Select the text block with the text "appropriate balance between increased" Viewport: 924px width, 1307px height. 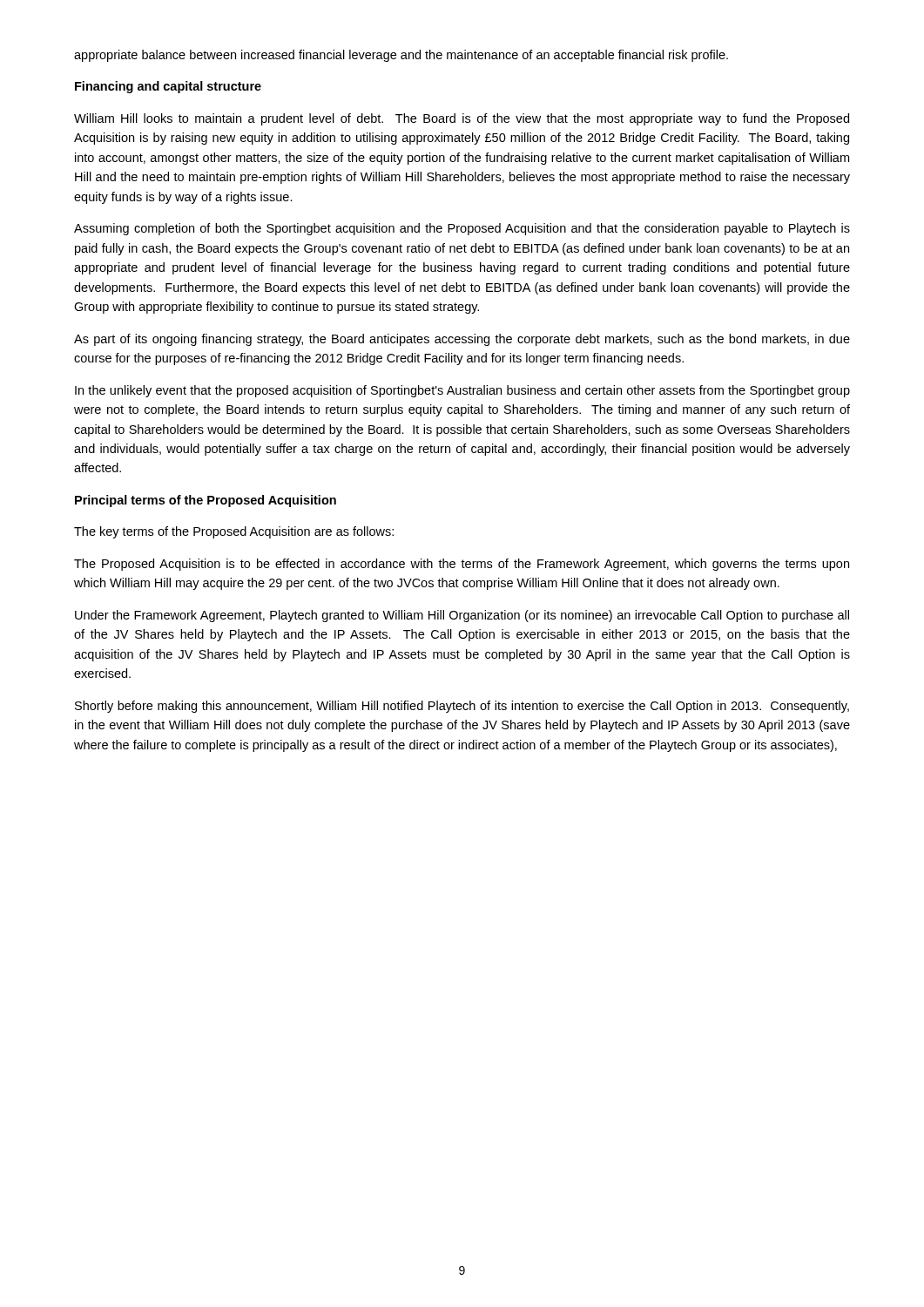point(402,55)
